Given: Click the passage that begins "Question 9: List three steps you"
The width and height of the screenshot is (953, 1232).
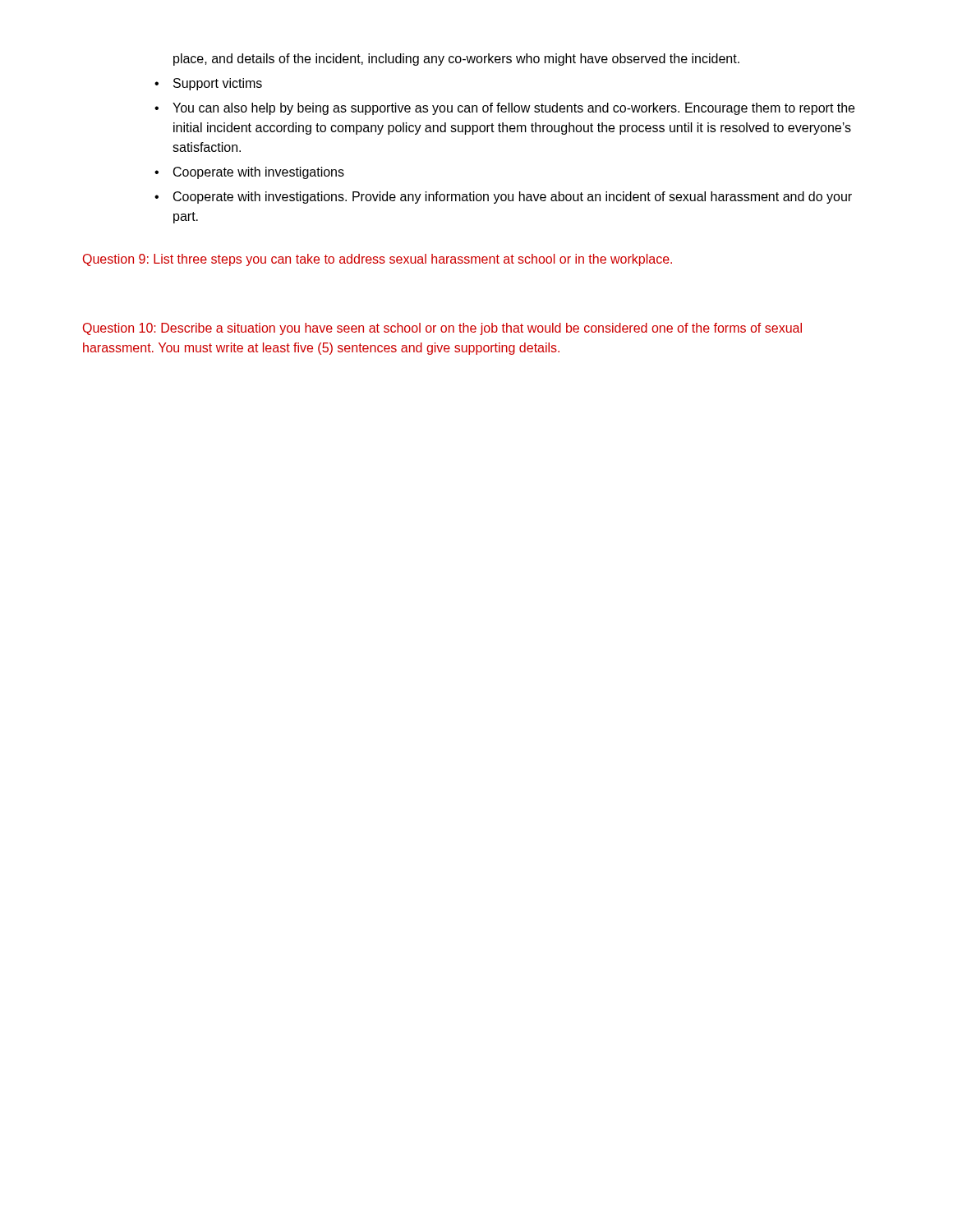Looking at the screenshot, I should click(x=378, y=259).
